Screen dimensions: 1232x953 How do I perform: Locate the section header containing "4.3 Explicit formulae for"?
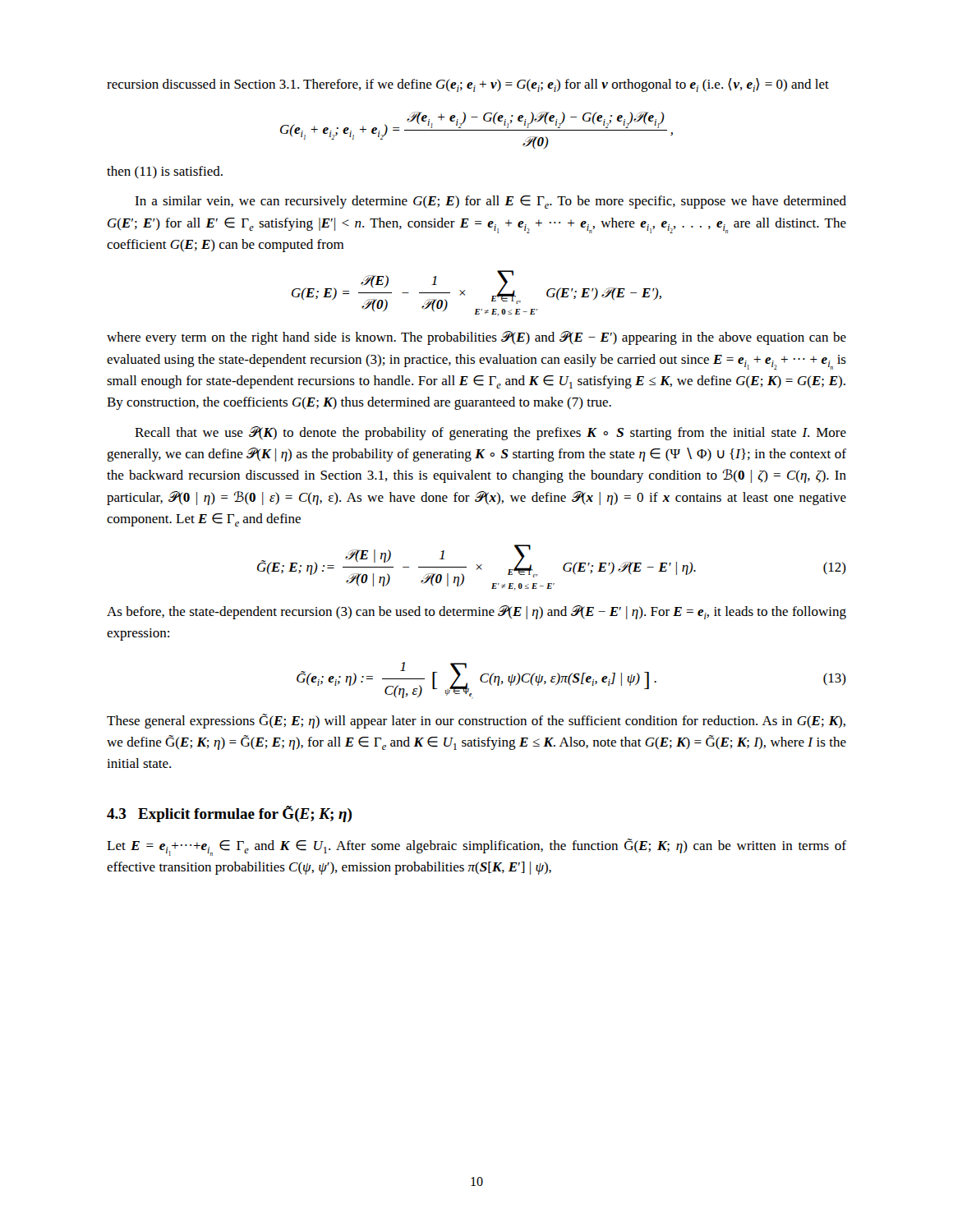230,813
